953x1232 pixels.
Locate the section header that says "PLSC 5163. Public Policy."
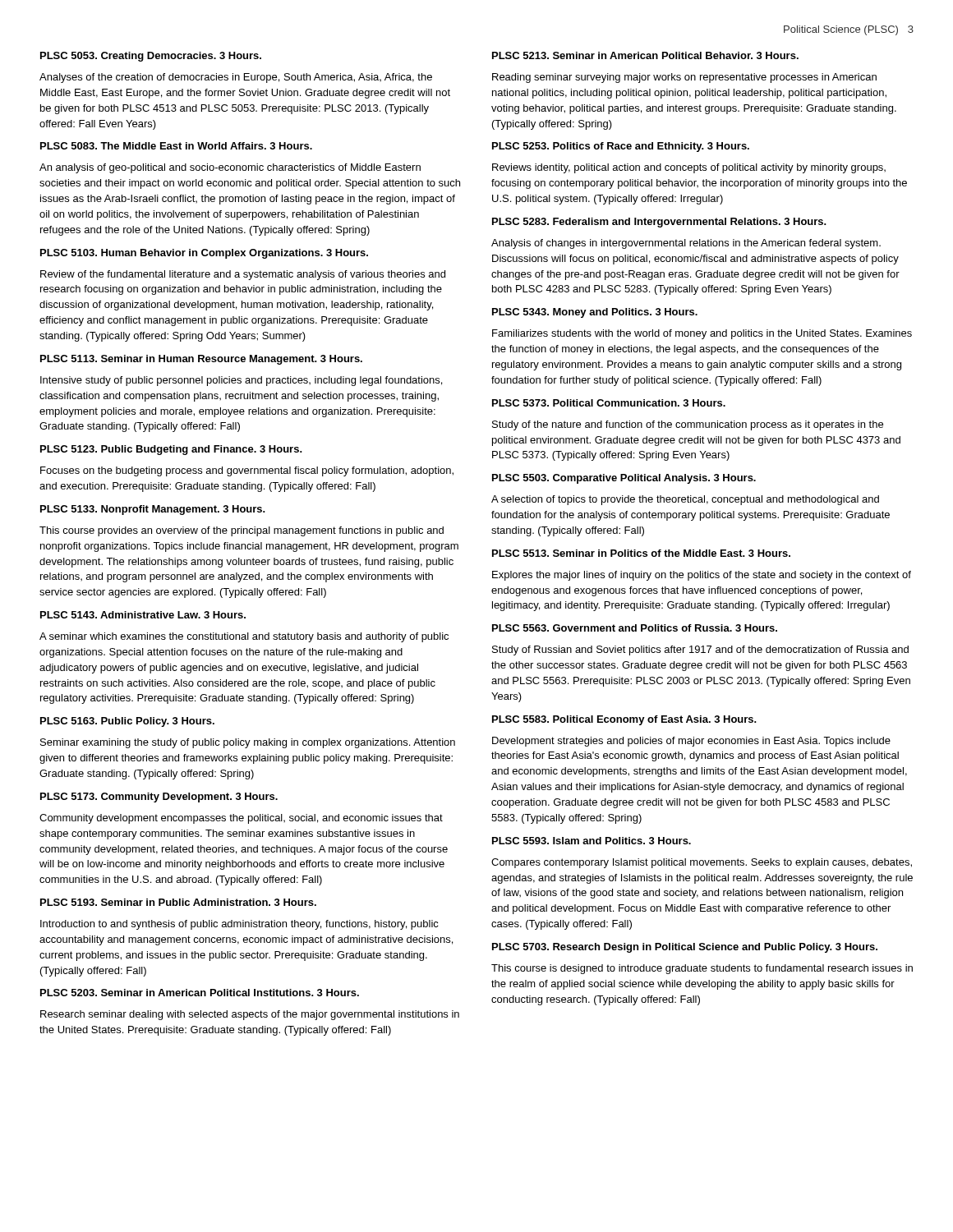(127, 722)
